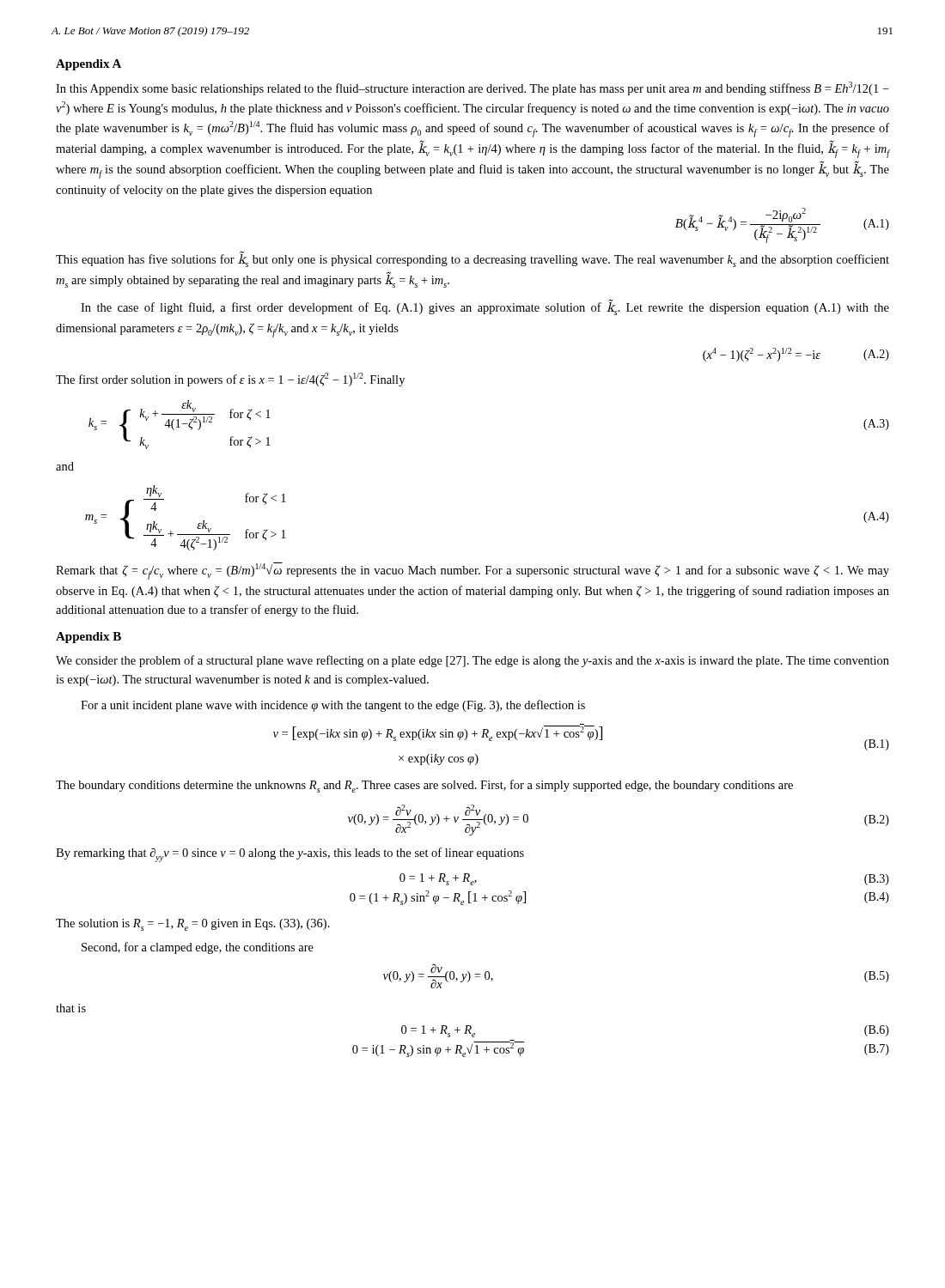
Task: Click the passage that begins "The first order solution in powers"
Action: [230, 379]
